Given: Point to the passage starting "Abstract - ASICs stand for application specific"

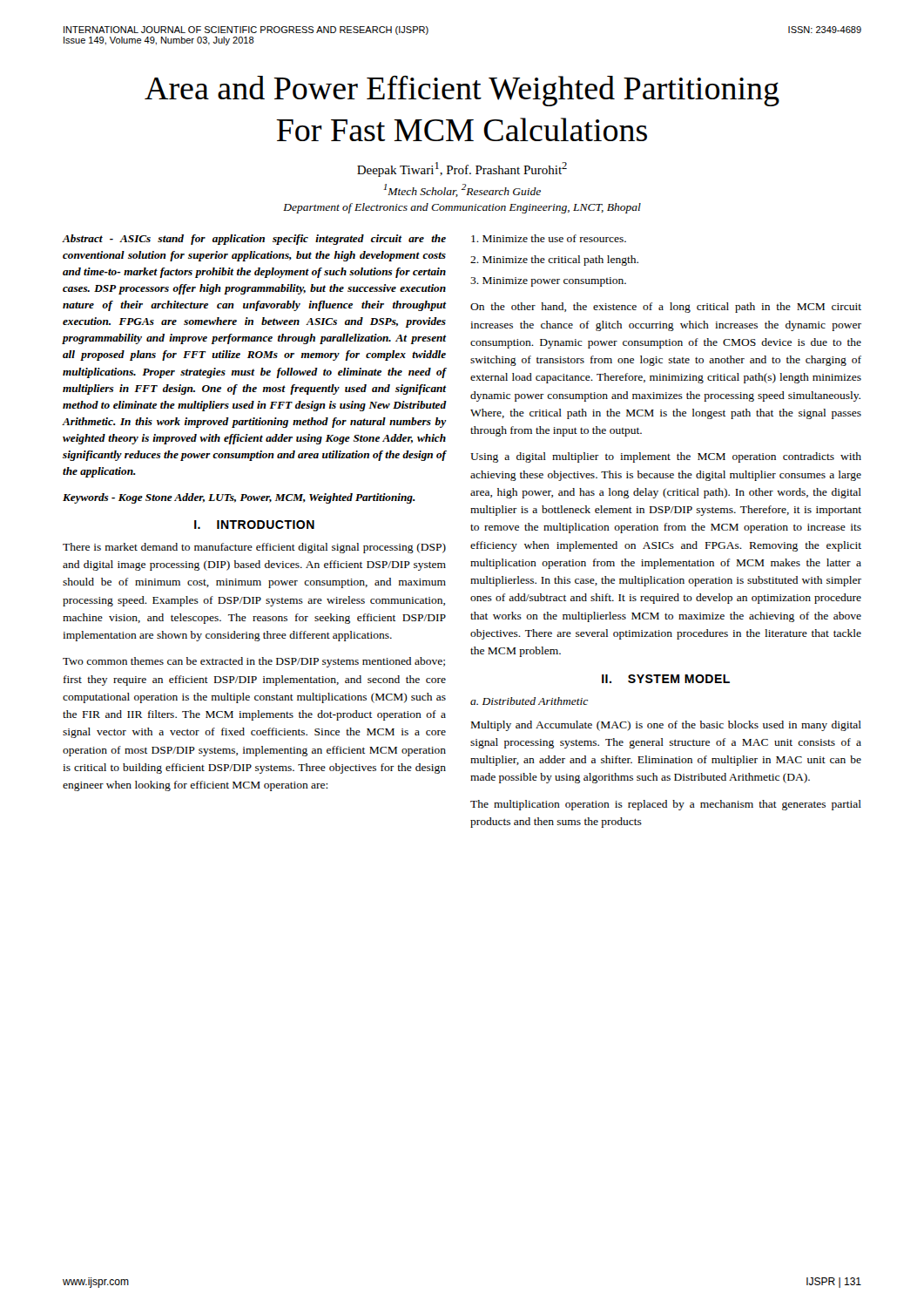Looking at the screenshot, I should (254, 355).
